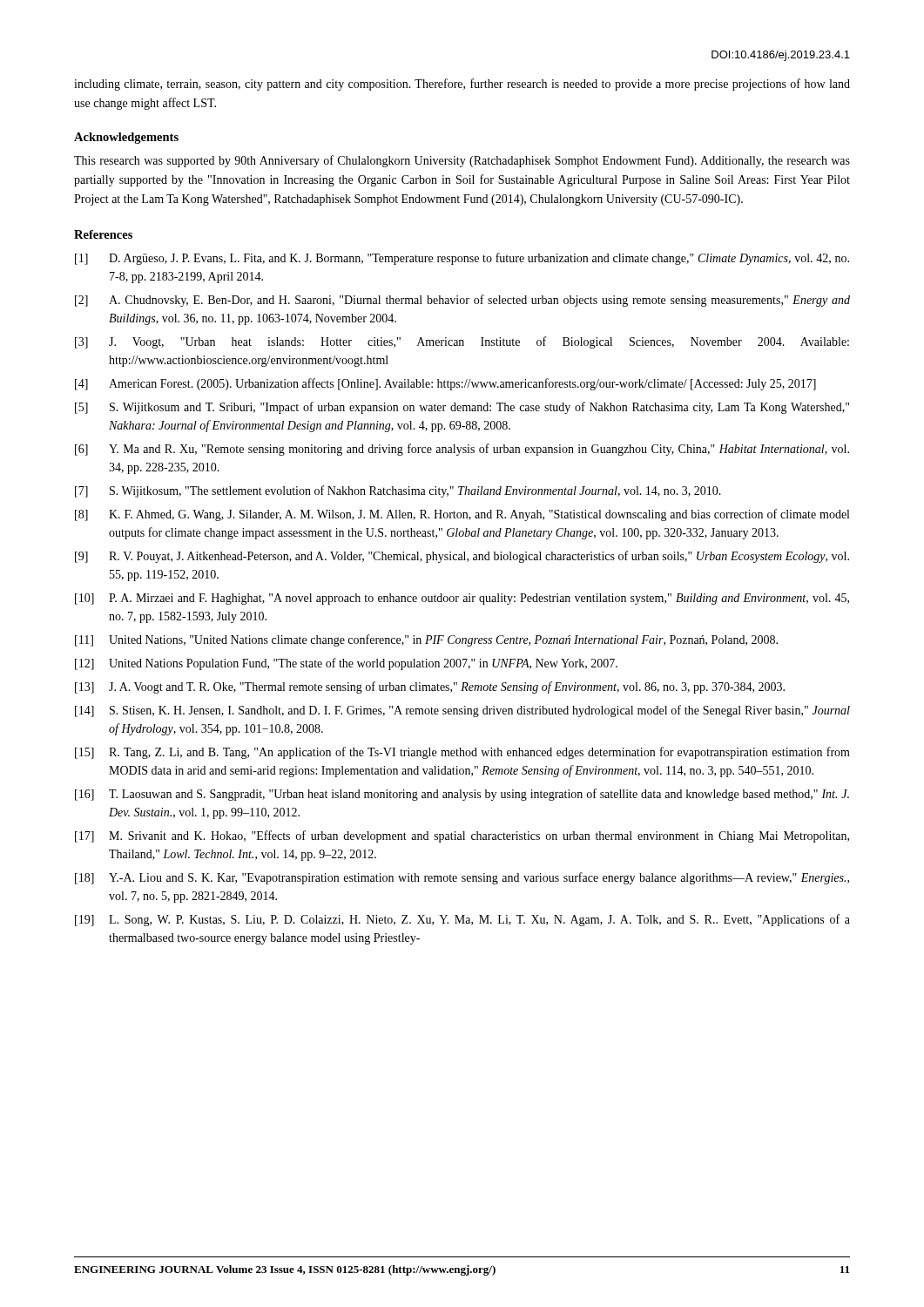The image size is (924, 1307).
Task: Select the text block starting "[13] J. A."
Action: (x=462, y=687)
